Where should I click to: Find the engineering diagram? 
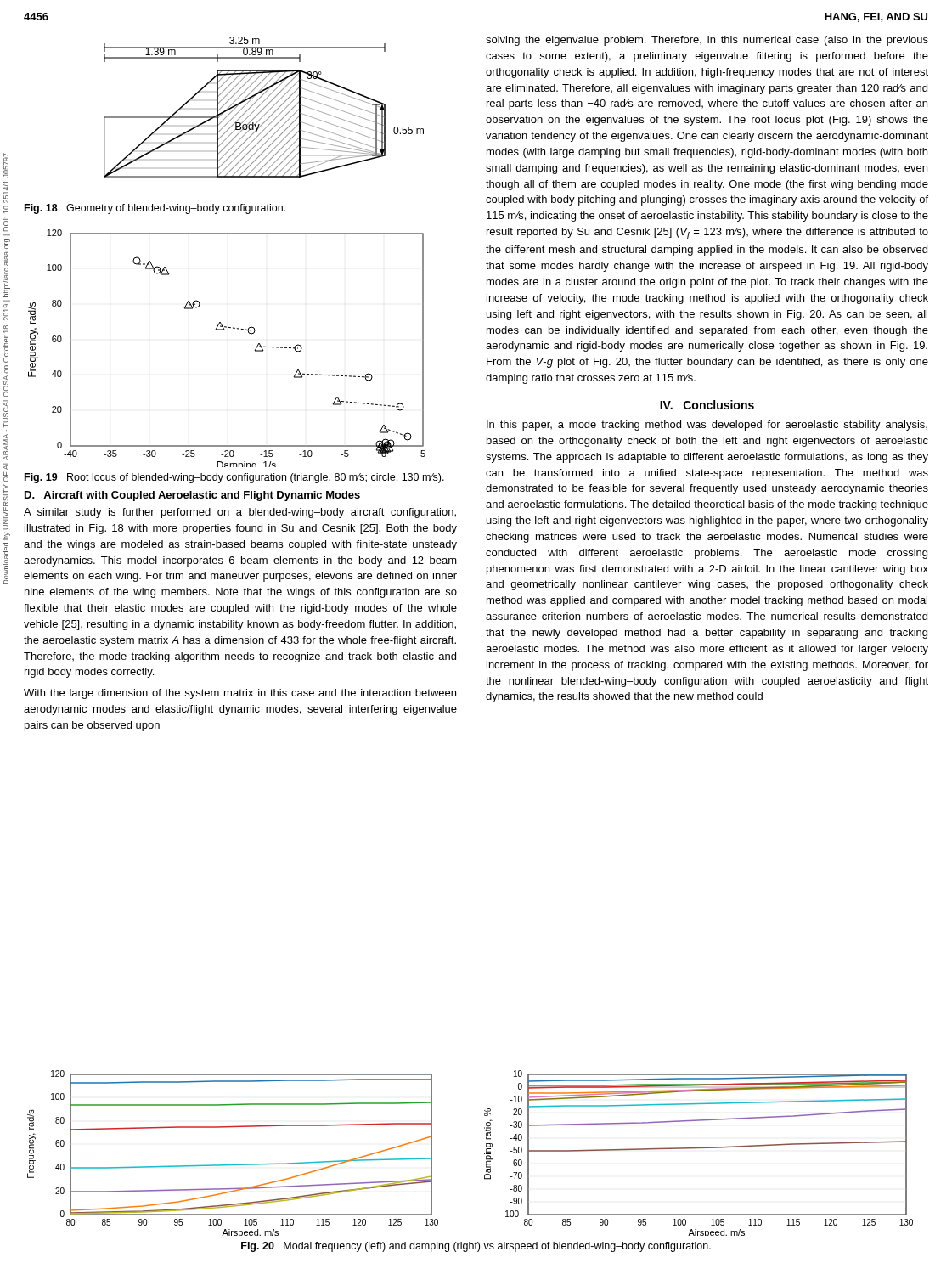[240, 116]
